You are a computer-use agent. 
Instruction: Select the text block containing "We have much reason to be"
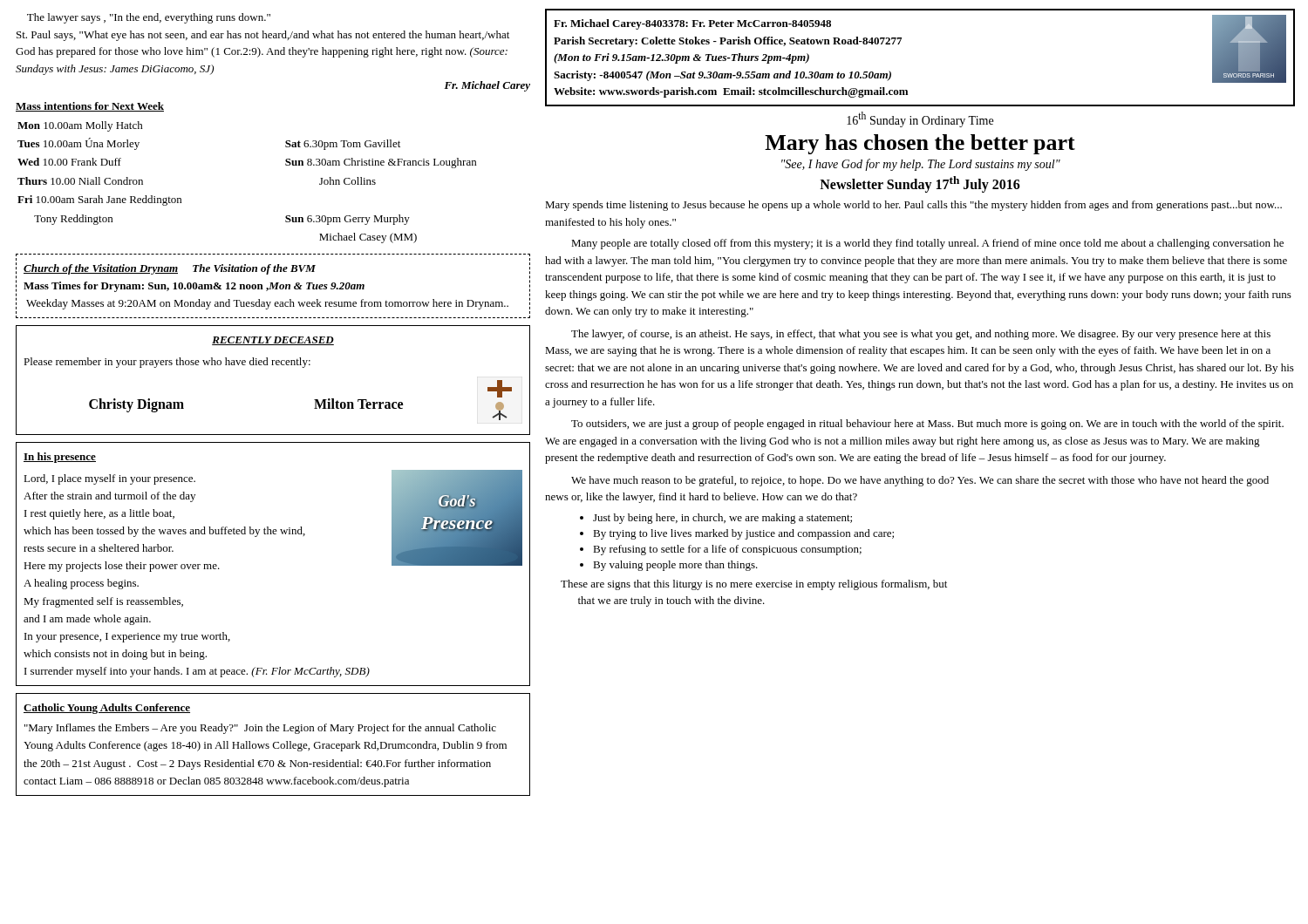click(907, 488)
